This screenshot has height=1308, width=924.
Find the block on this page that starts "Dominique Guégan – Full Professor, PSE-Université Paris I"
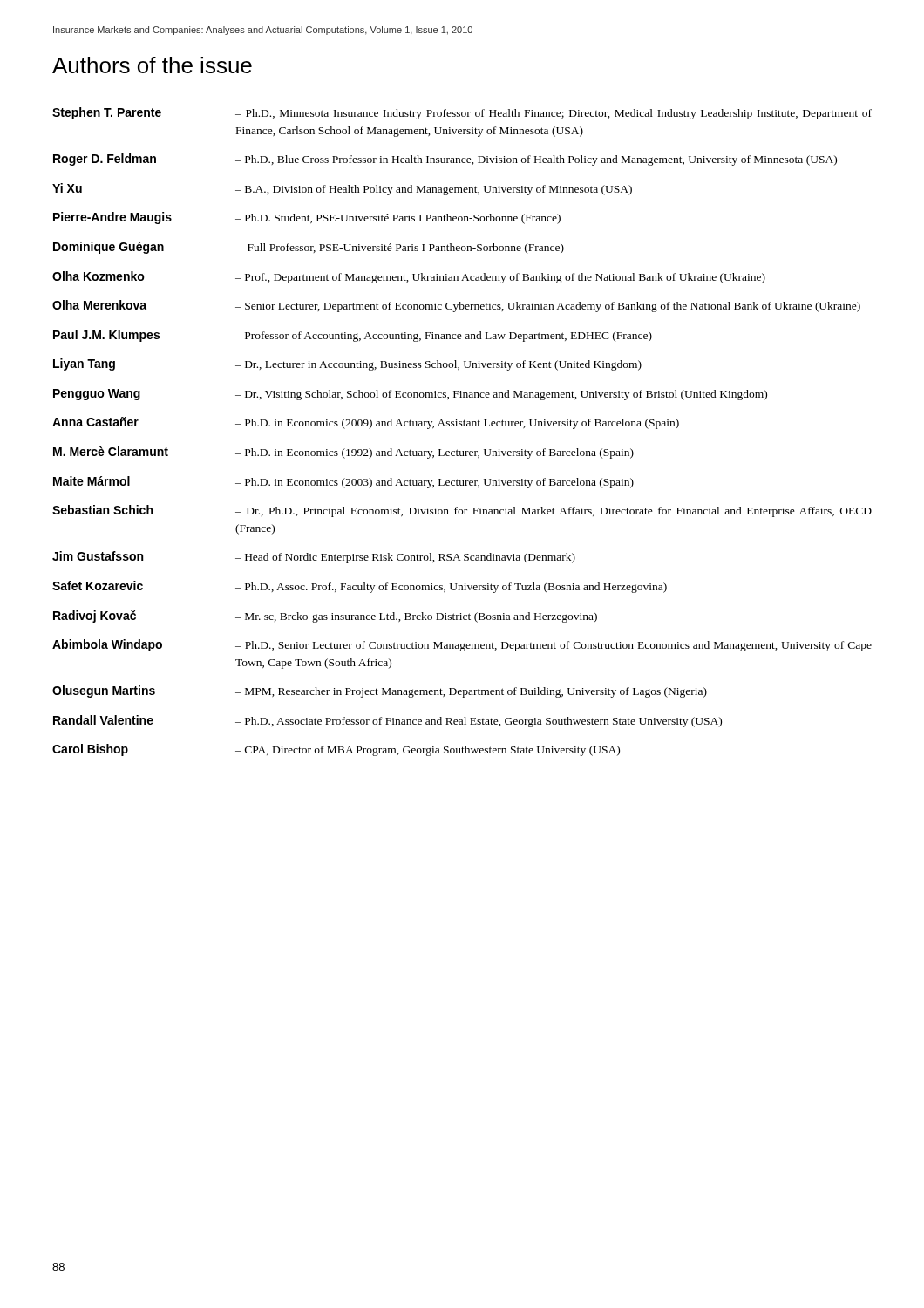[462, 247]
